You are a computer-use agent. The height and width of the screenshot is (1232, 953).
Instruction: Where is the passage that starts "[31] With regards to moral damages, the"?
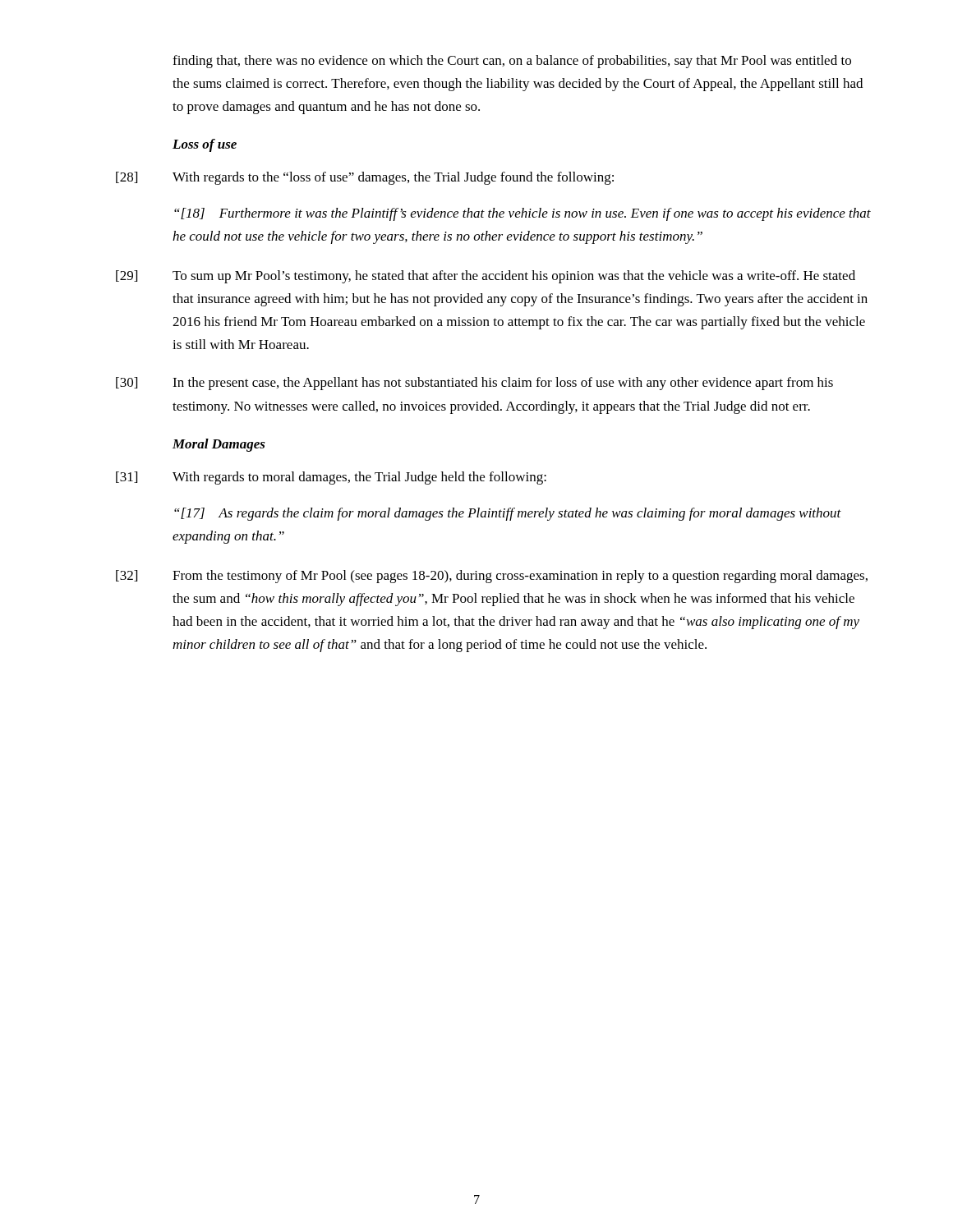point(493,477)
